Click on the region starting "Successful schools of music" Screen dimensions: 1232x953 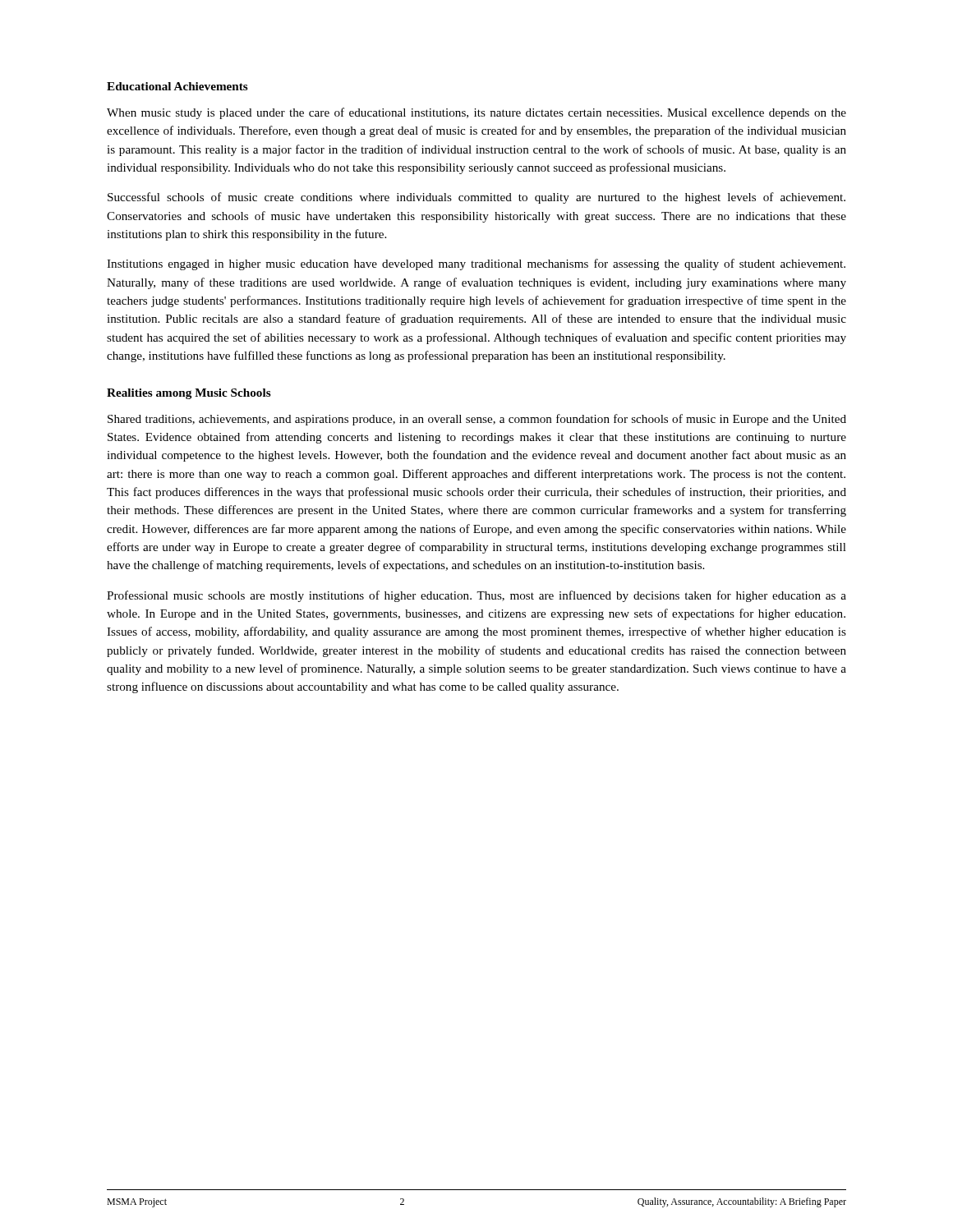tap(476, 215)
